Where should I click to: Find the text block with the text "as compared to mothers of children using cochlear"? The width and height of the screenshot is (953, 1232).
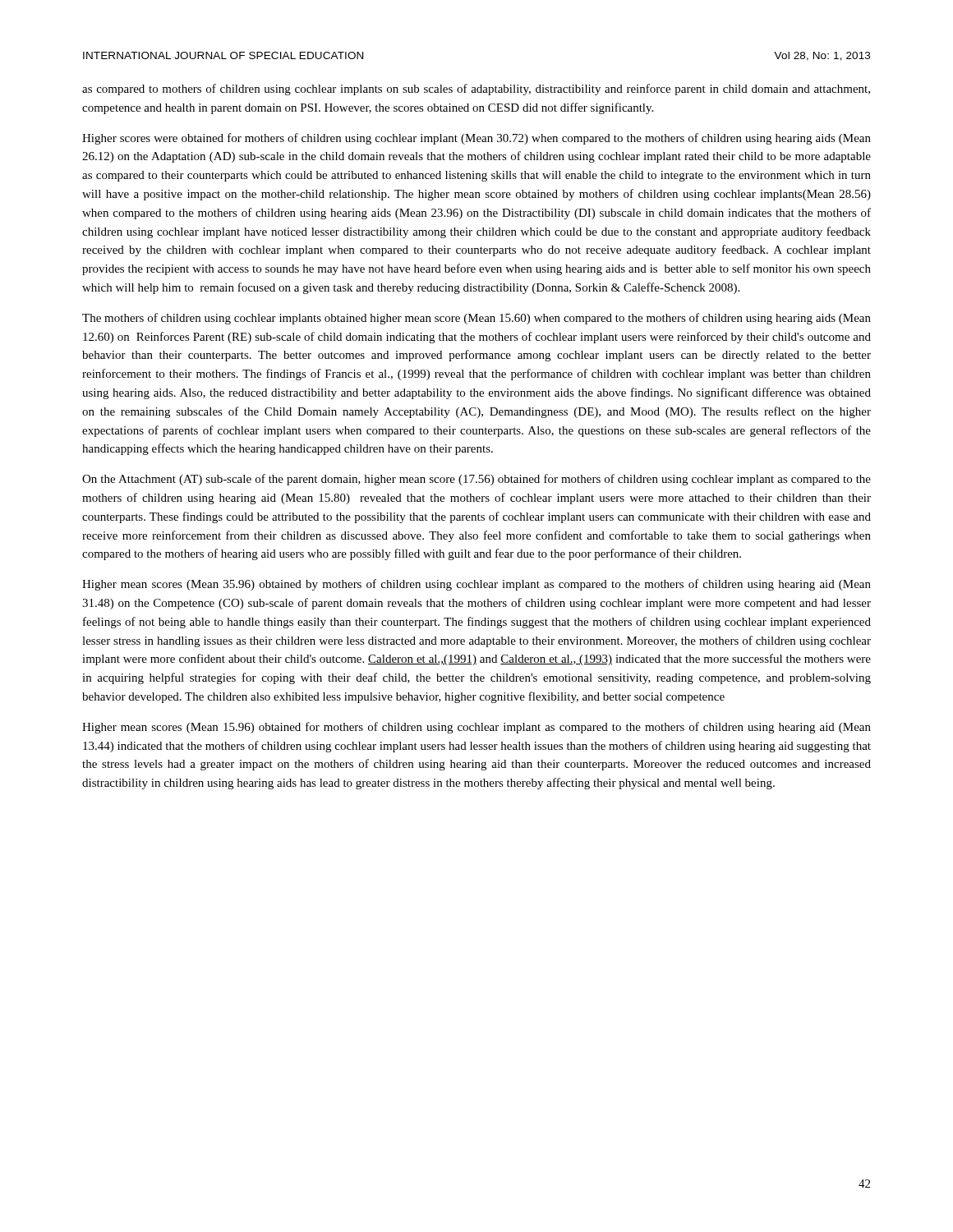click(476, 98)
